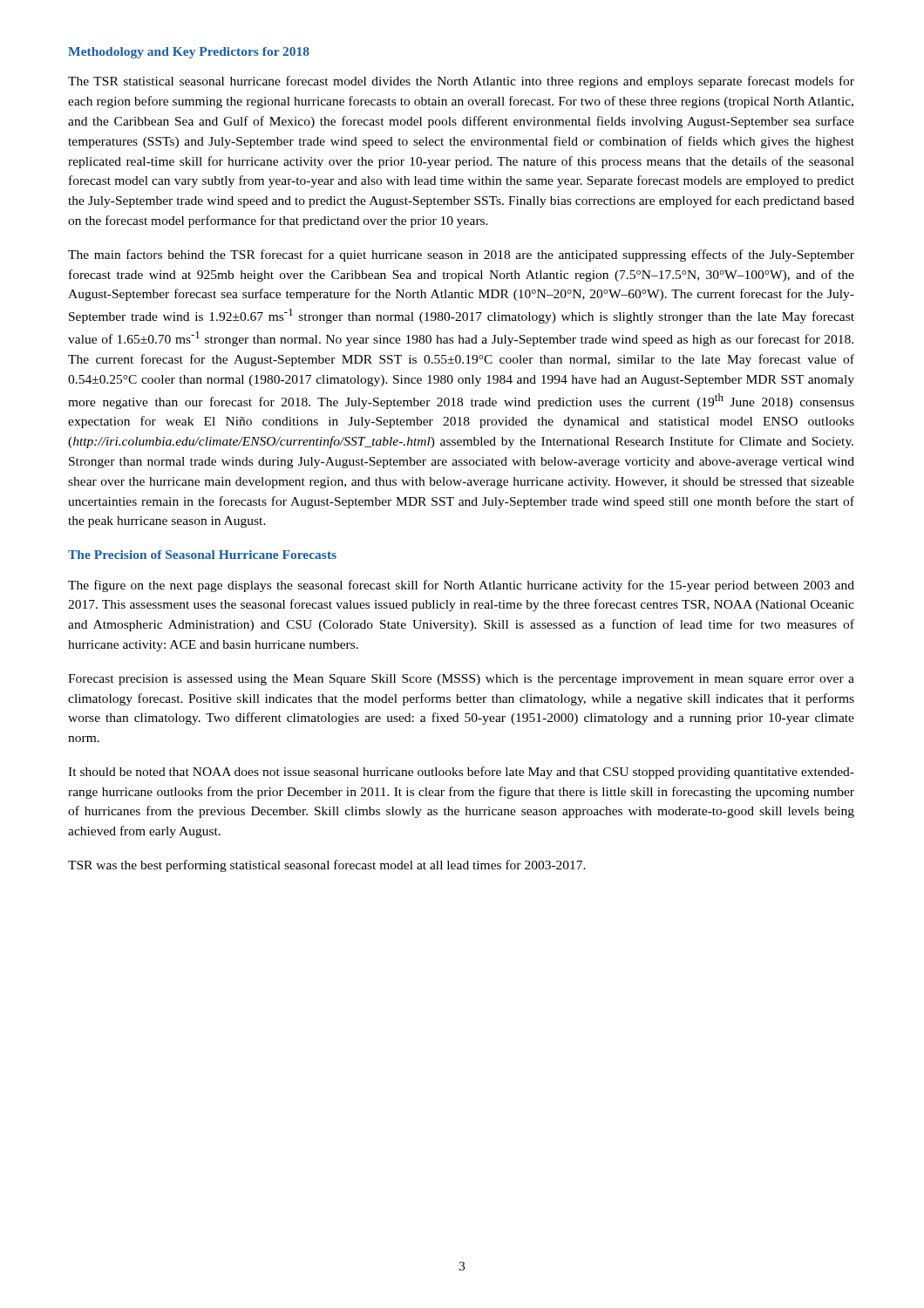Click on the section header that reads "The Precision of Seasonal Hurricane Forecasts"
924x1308 pixels.
[x=202, y=554]
